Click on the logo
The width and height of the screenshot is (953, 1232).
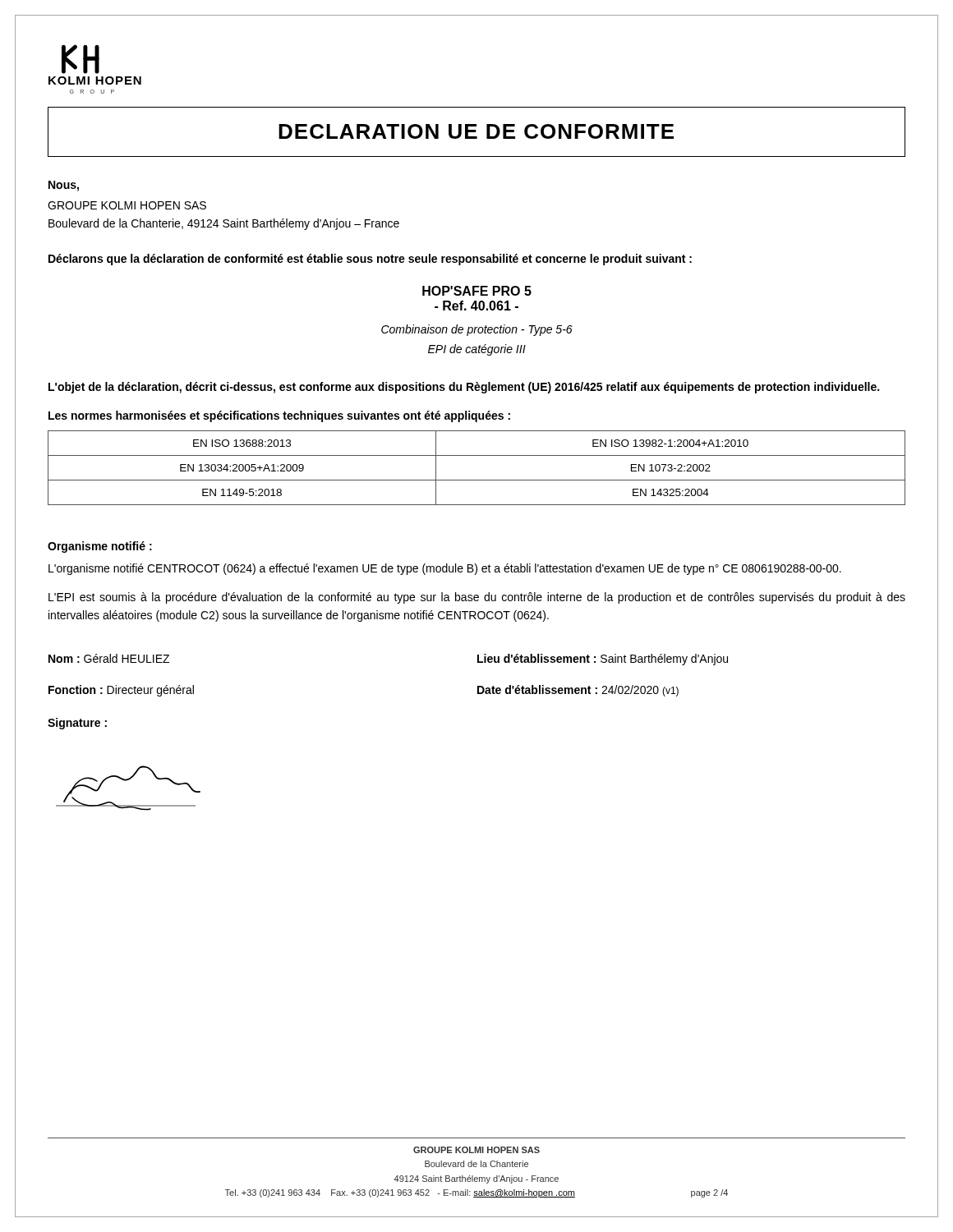click(x=476, y=67)
